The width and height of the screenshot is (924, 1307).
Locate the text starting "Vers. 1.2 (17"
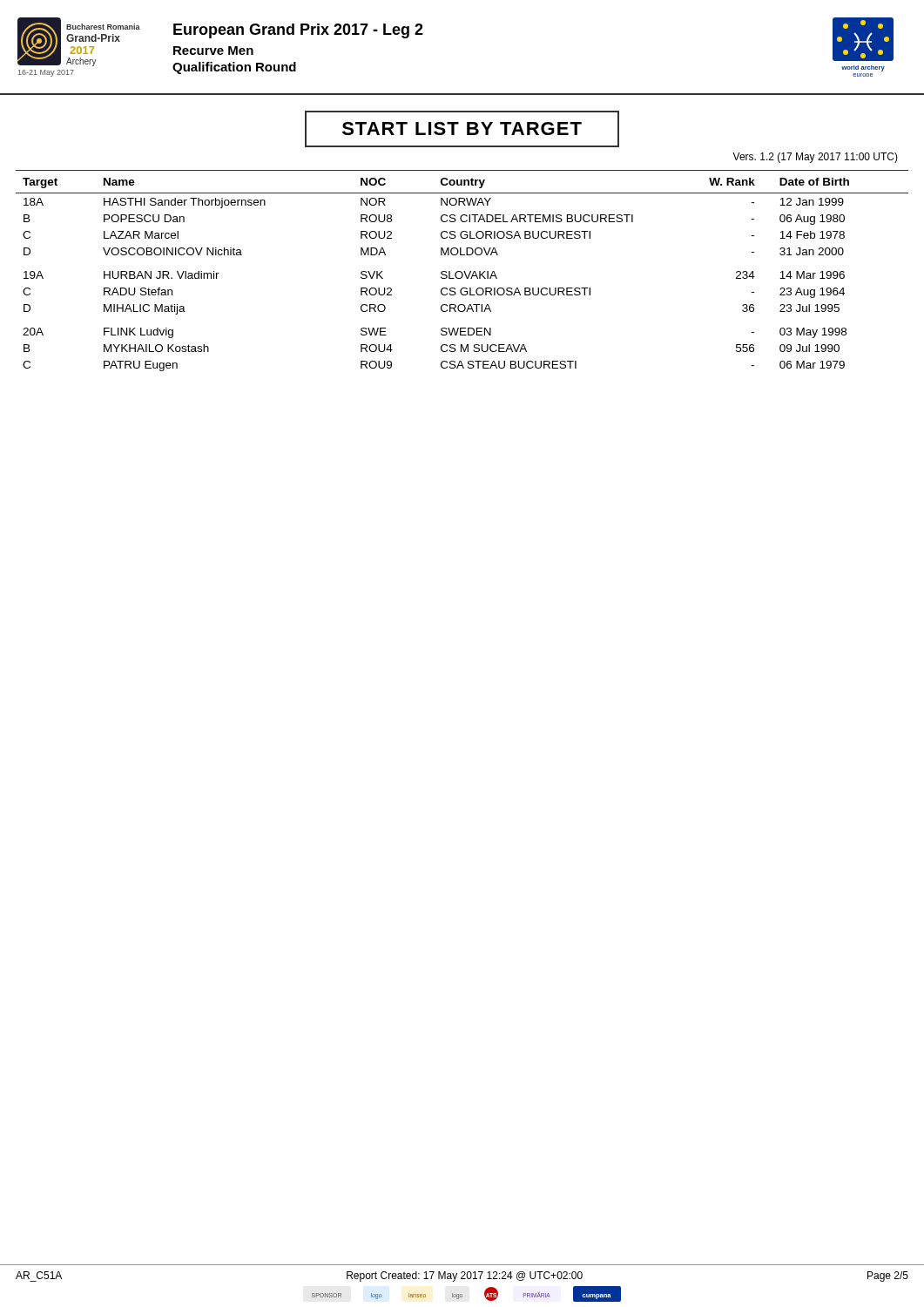click(815, 157)
